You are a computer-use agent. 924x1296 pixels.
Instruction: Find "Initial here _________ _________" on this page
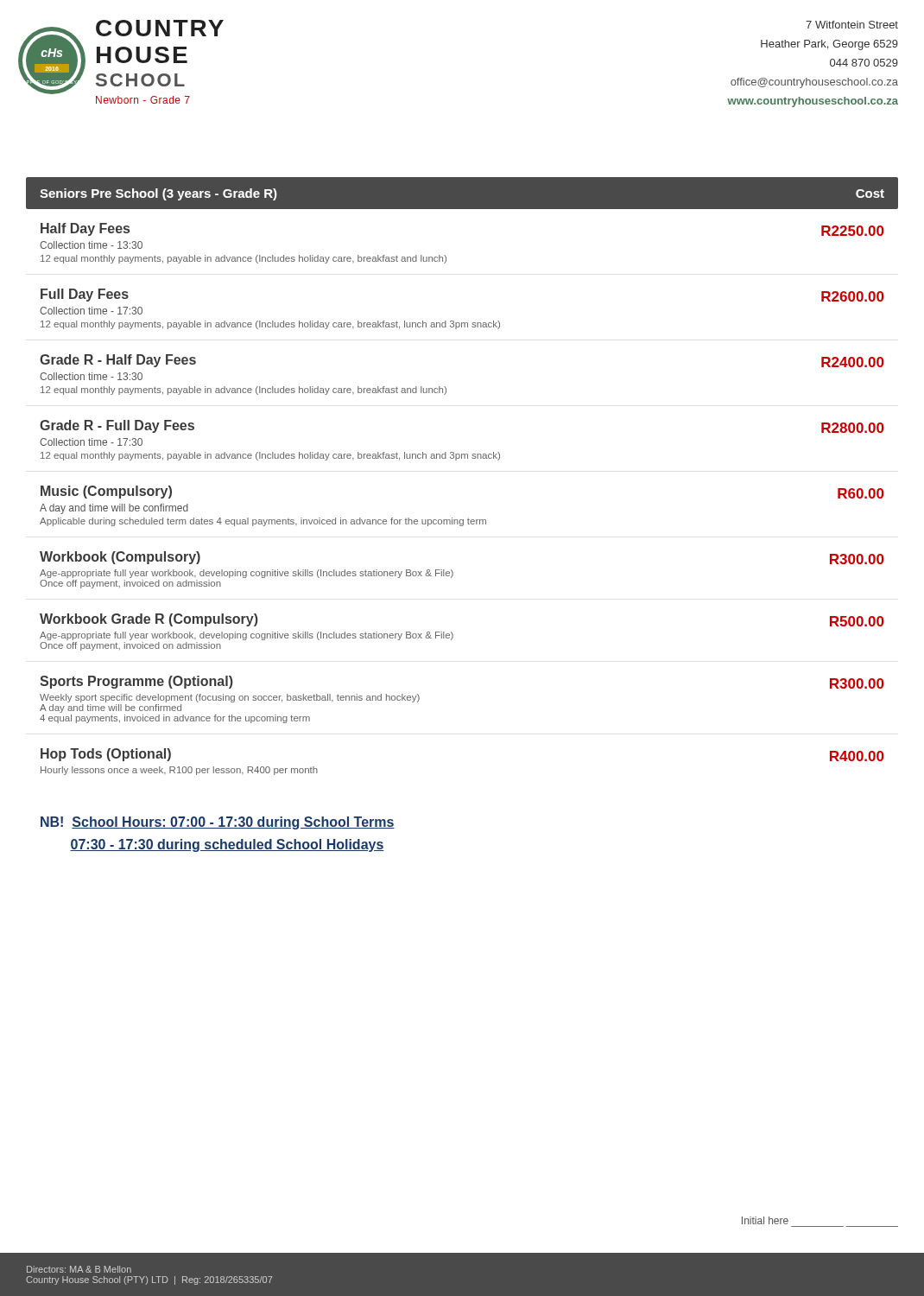pyautogui.click(x=819, y=1221)
